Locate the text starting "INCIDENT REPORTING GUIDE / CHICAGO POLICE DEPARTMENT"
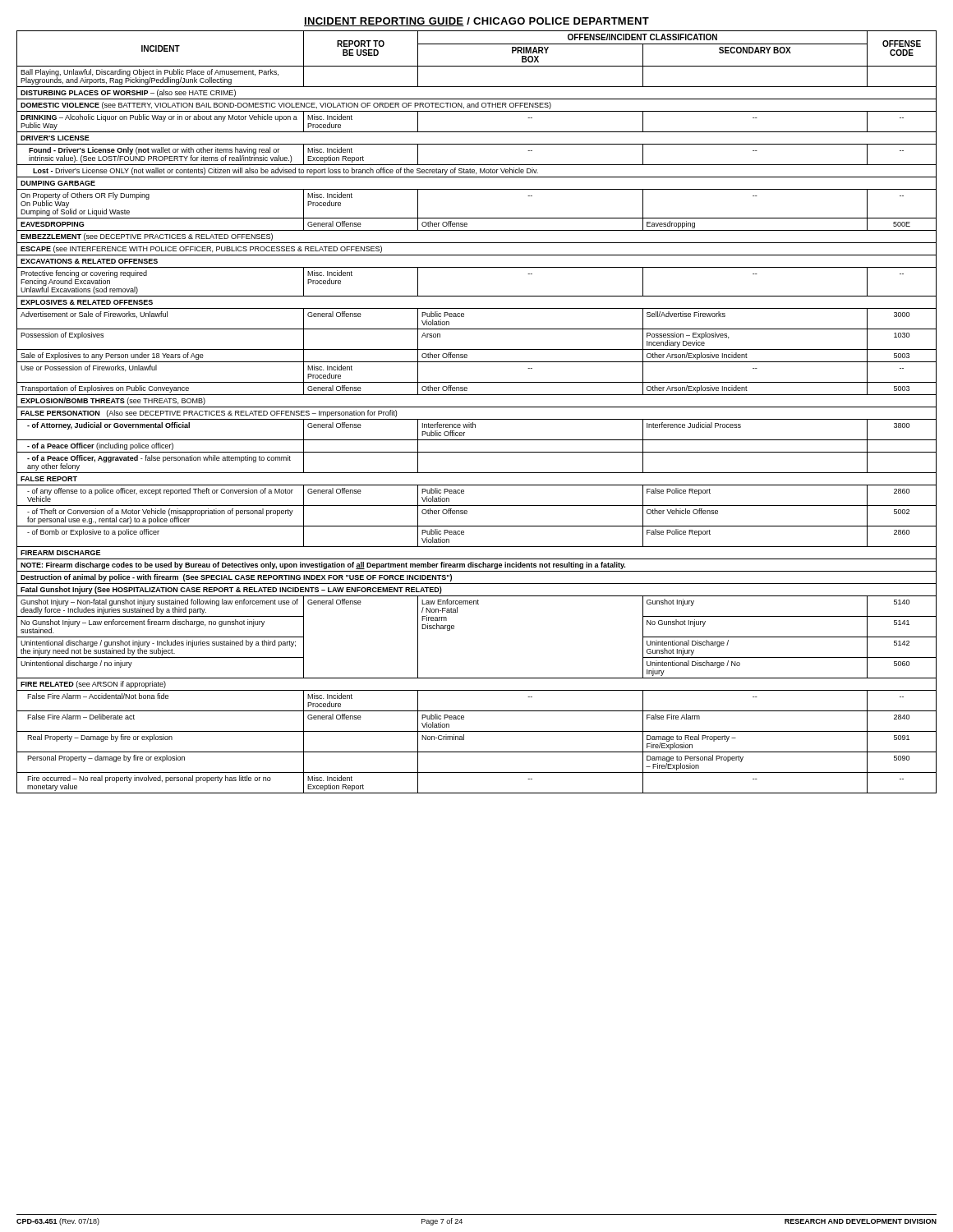The height and width of the screenshot is (1232, 953). pos(476,21)
